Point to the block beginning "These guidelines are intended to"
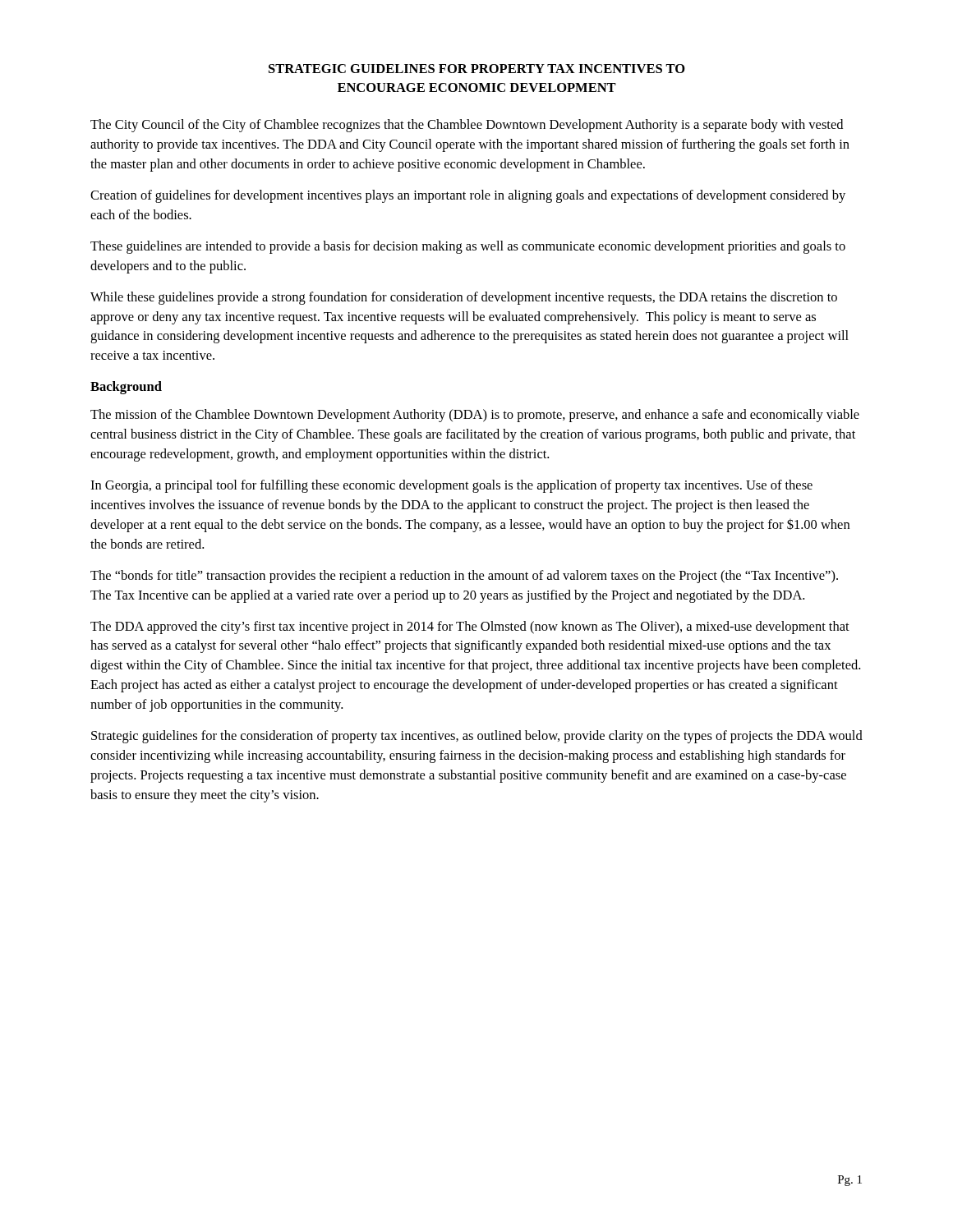The width and height of the screenshot is (953, 1232). pos(468,256)
